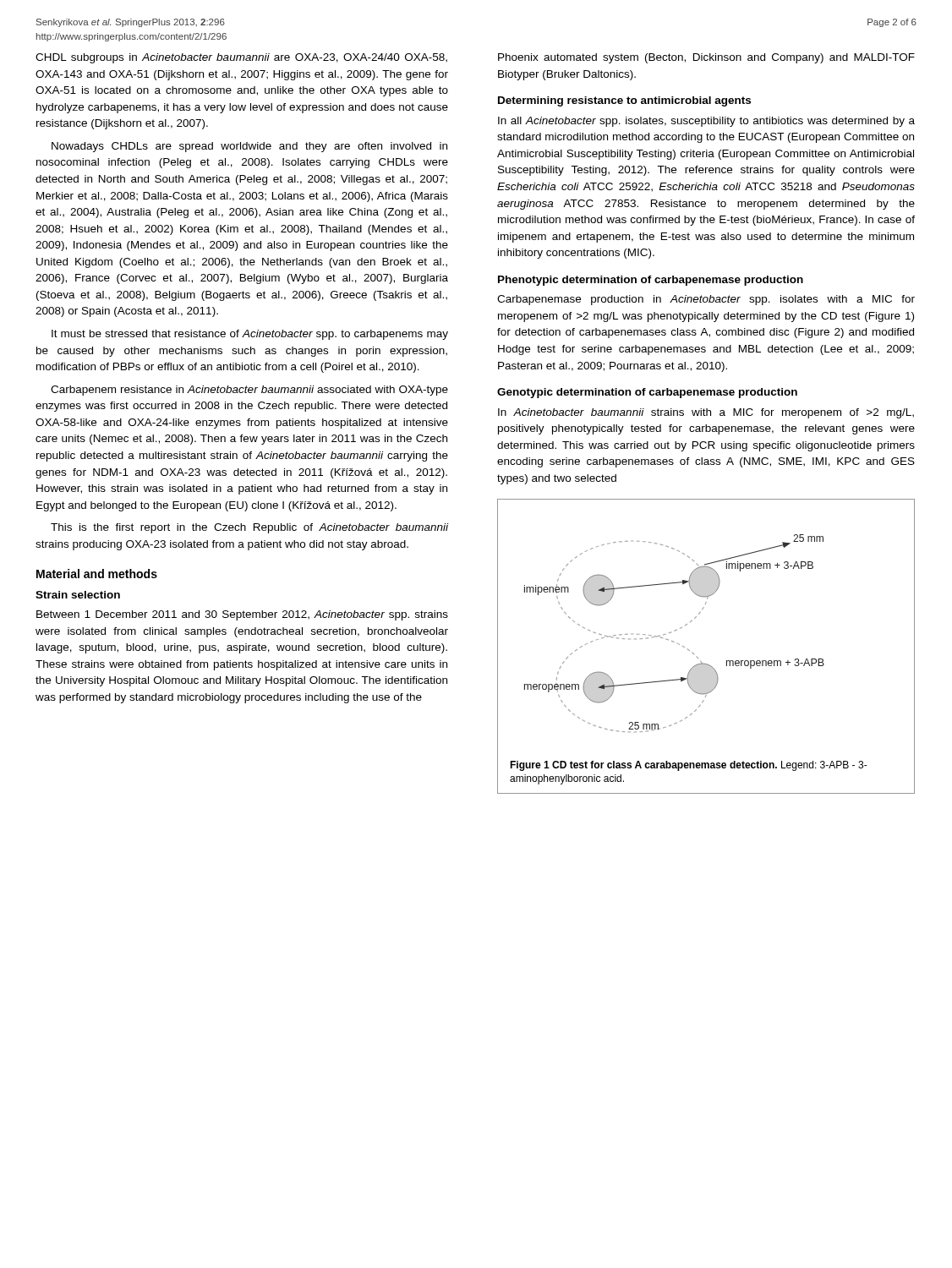The height and width of the screenshot is (1268, 952).
Task: Find "Material and methods" on this page
Action: pos(97,574)
